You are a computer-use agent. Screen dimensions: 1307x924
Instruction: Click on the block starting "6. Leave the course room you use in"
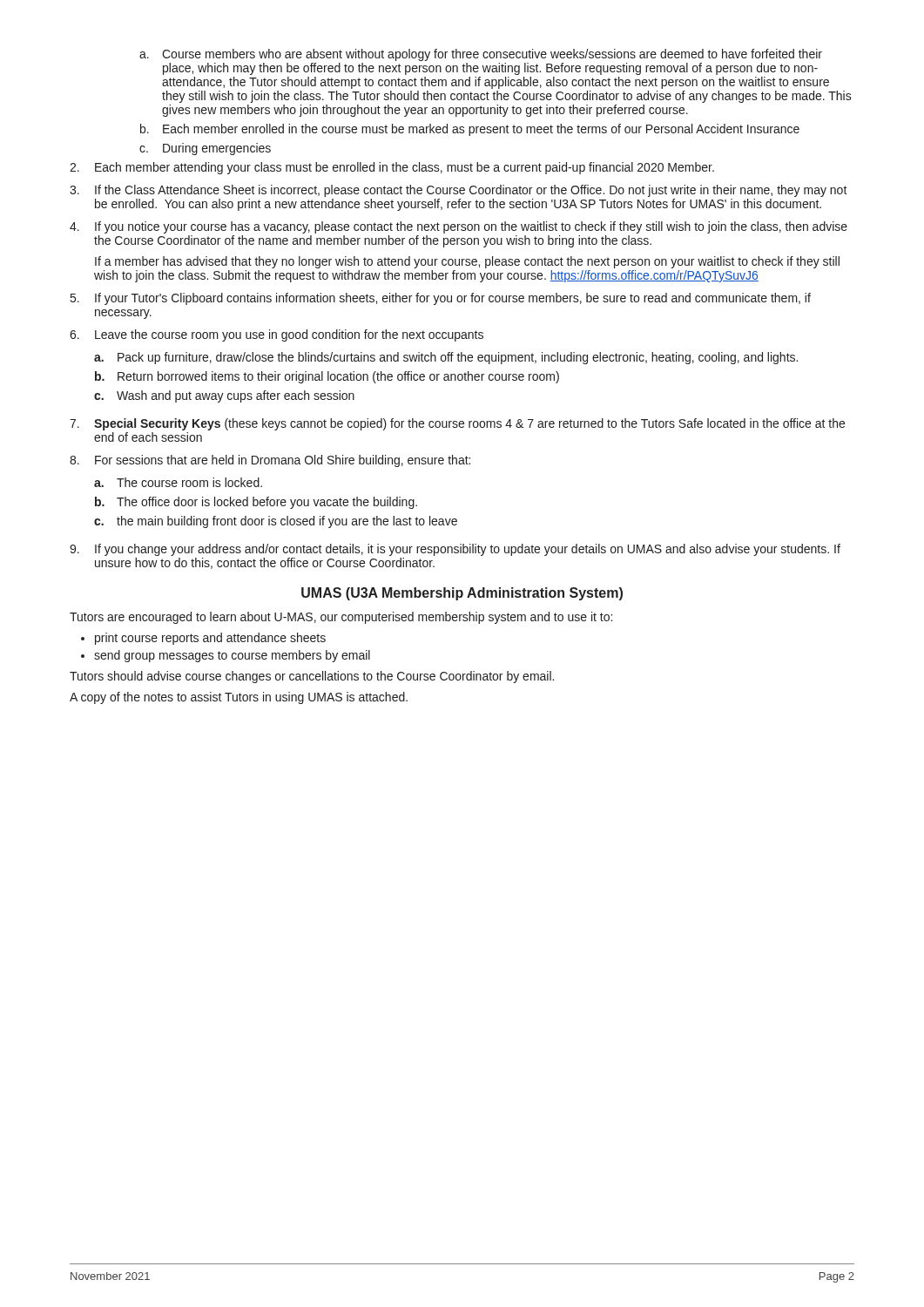[x=434, y=368]
